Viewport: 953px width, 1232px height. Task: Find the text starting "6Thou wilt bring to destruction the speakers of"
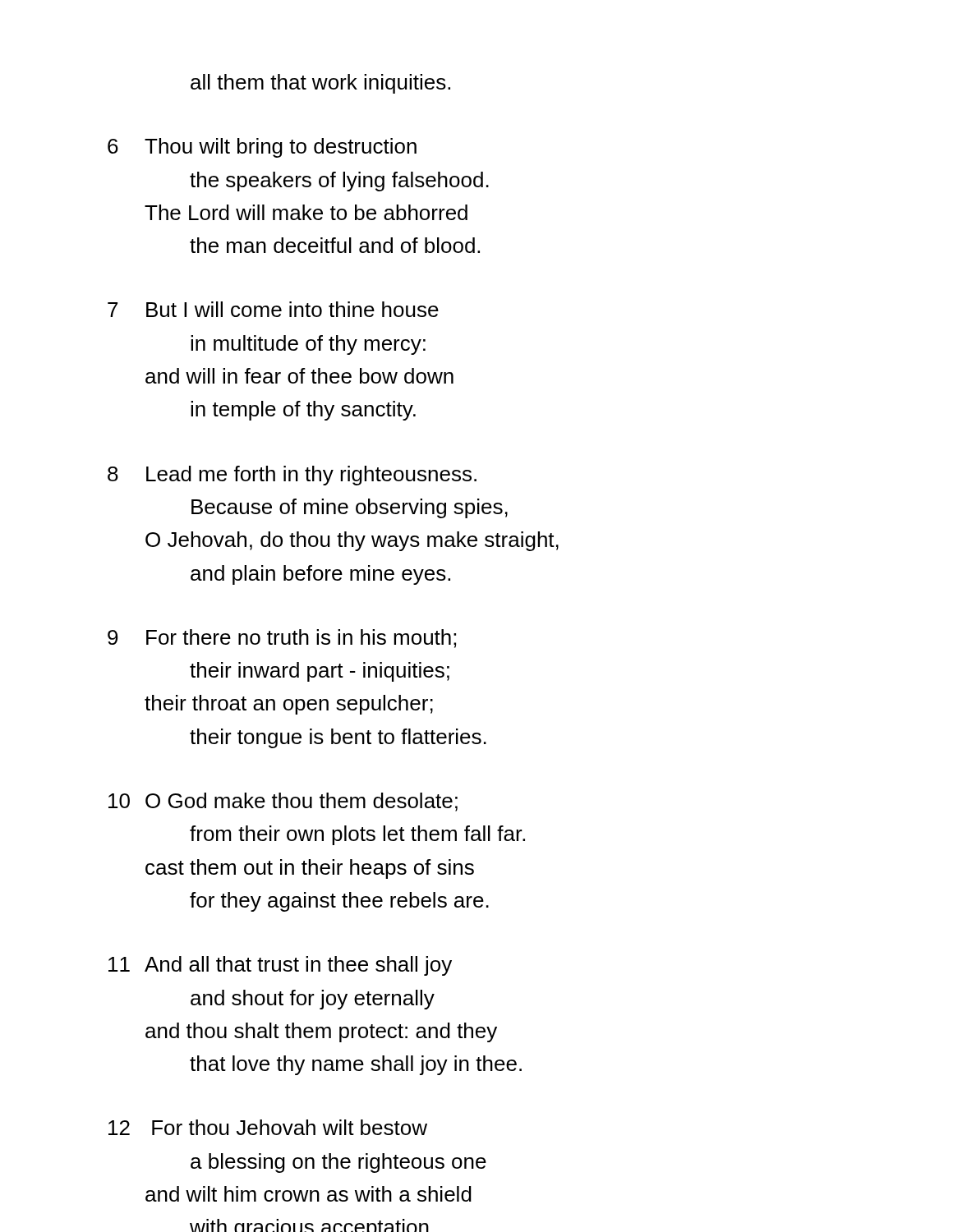click(299, 196)
